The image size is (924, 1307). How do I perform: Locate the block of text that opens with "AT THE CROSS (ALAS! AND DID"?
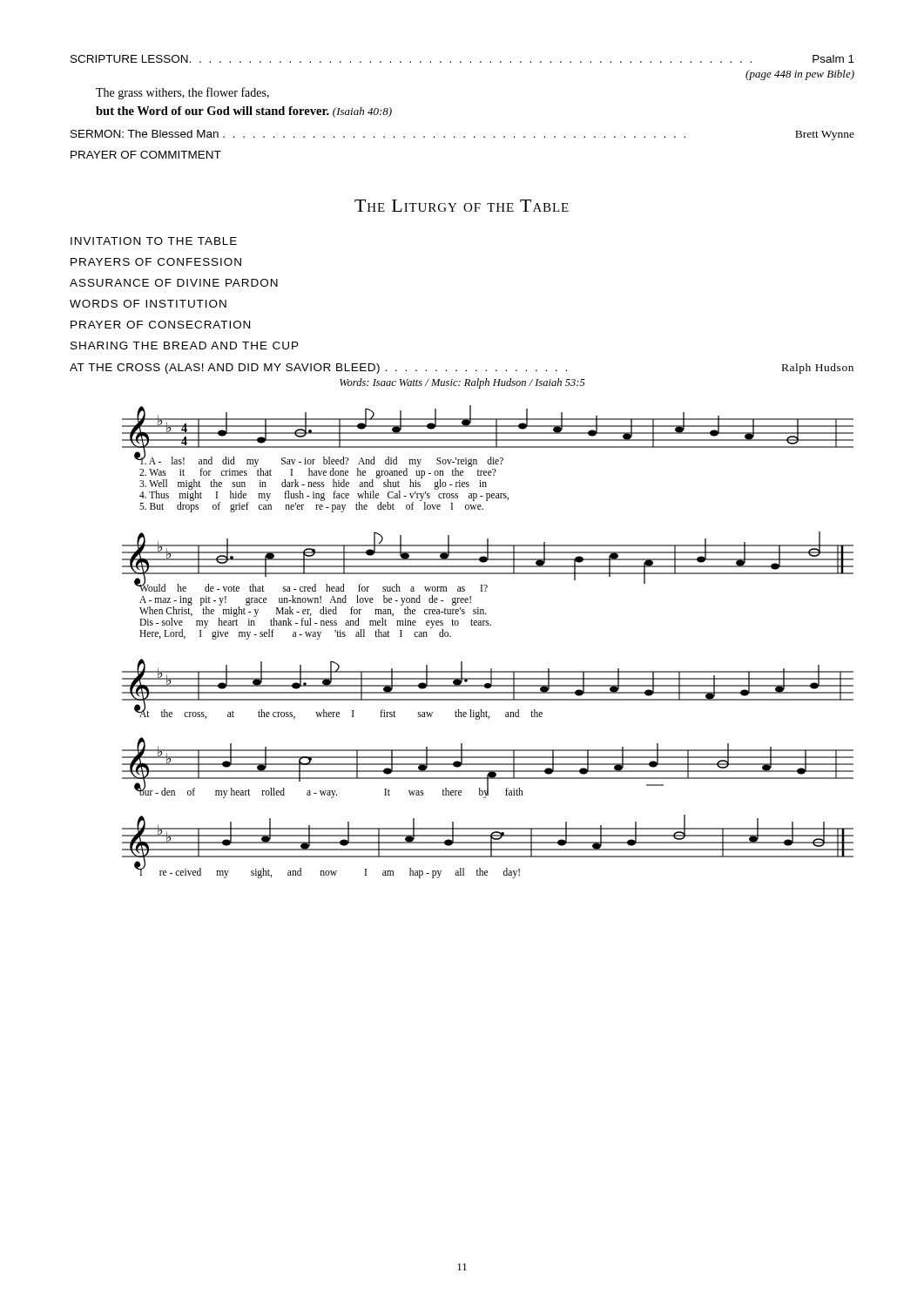tap(462, 368)
